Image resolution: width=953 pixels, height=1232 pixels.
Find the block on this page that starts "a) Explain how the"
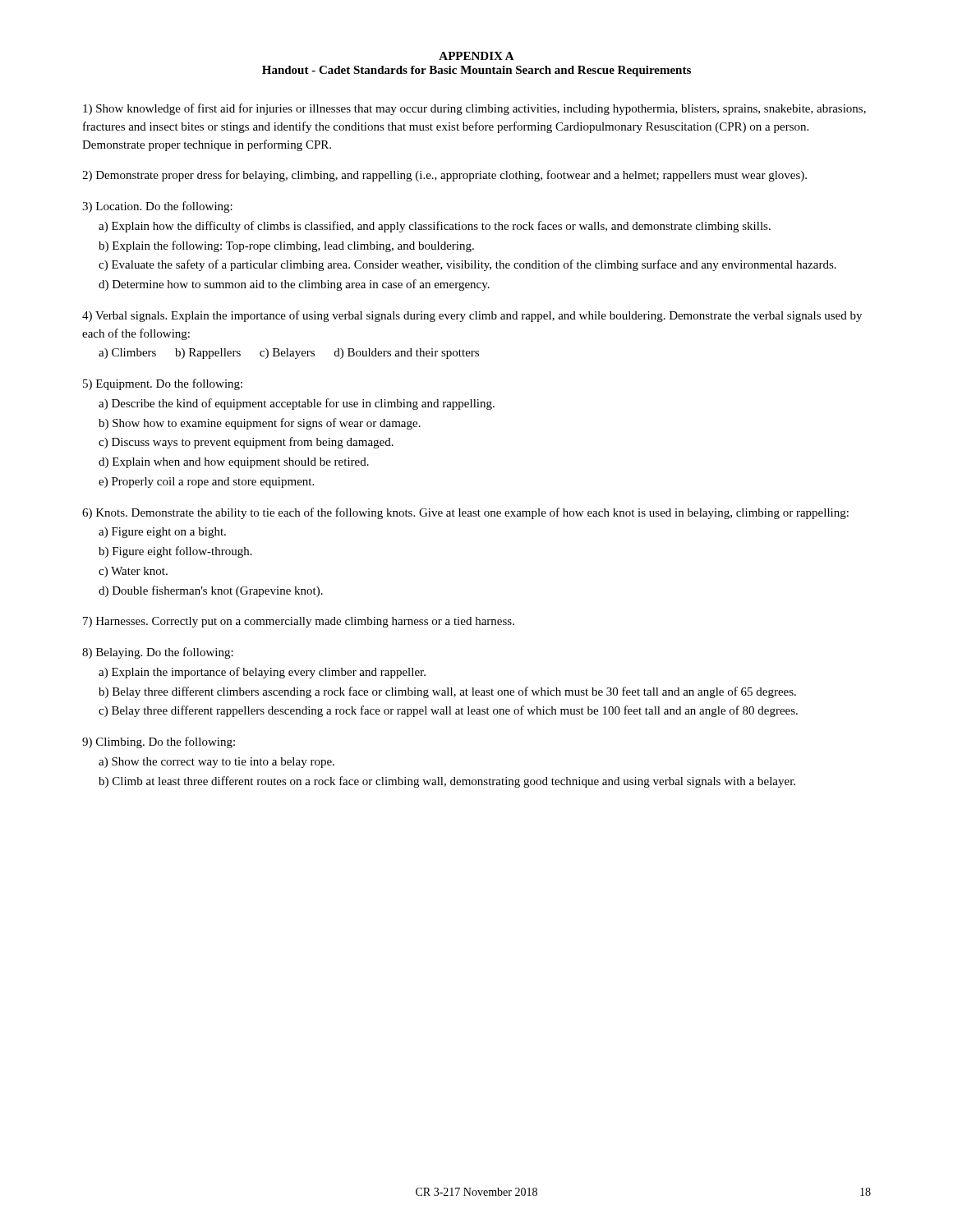coord(435,226)
